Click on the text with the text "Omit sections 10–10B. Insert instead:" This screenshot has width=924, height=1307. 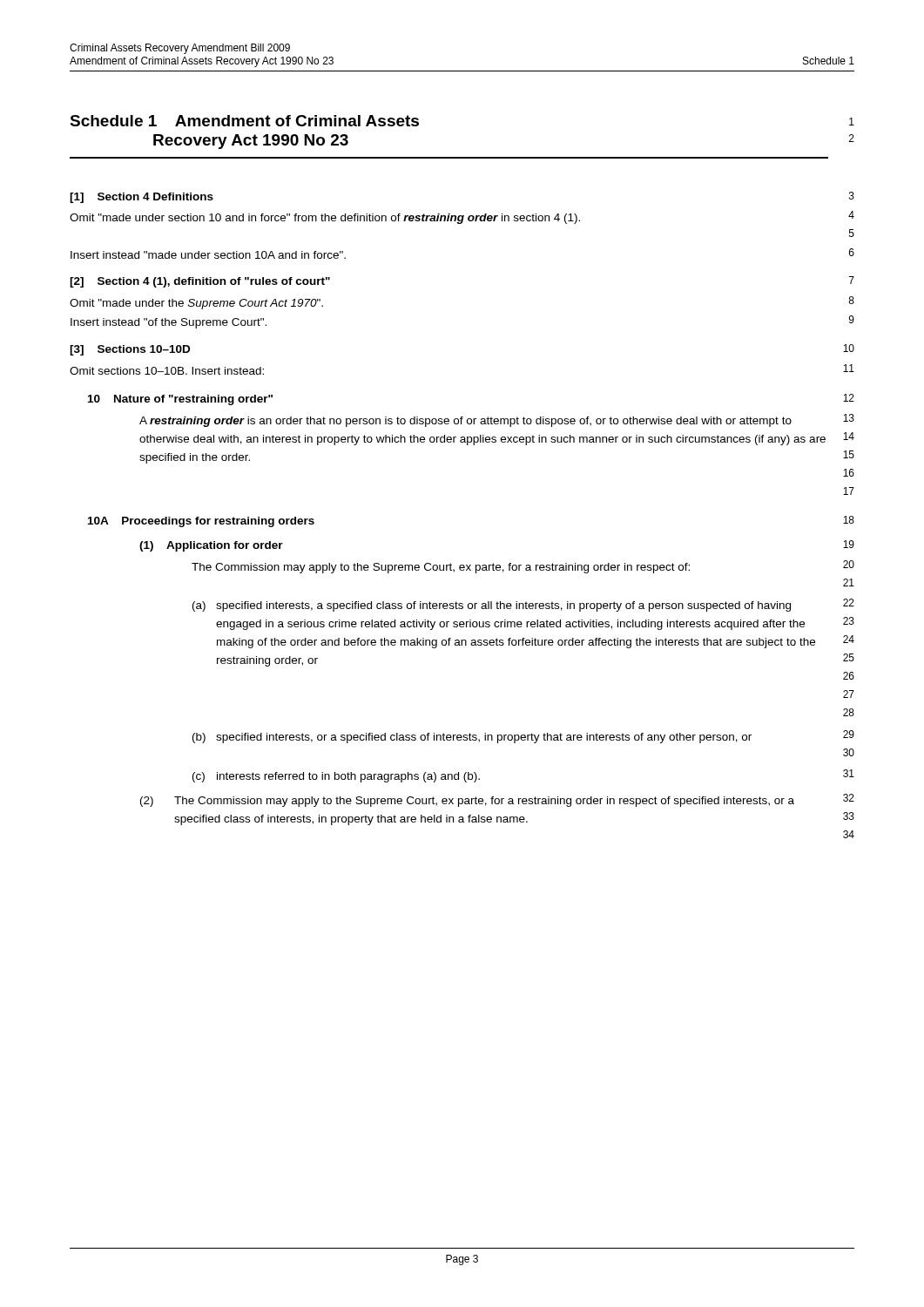[167, 371]
